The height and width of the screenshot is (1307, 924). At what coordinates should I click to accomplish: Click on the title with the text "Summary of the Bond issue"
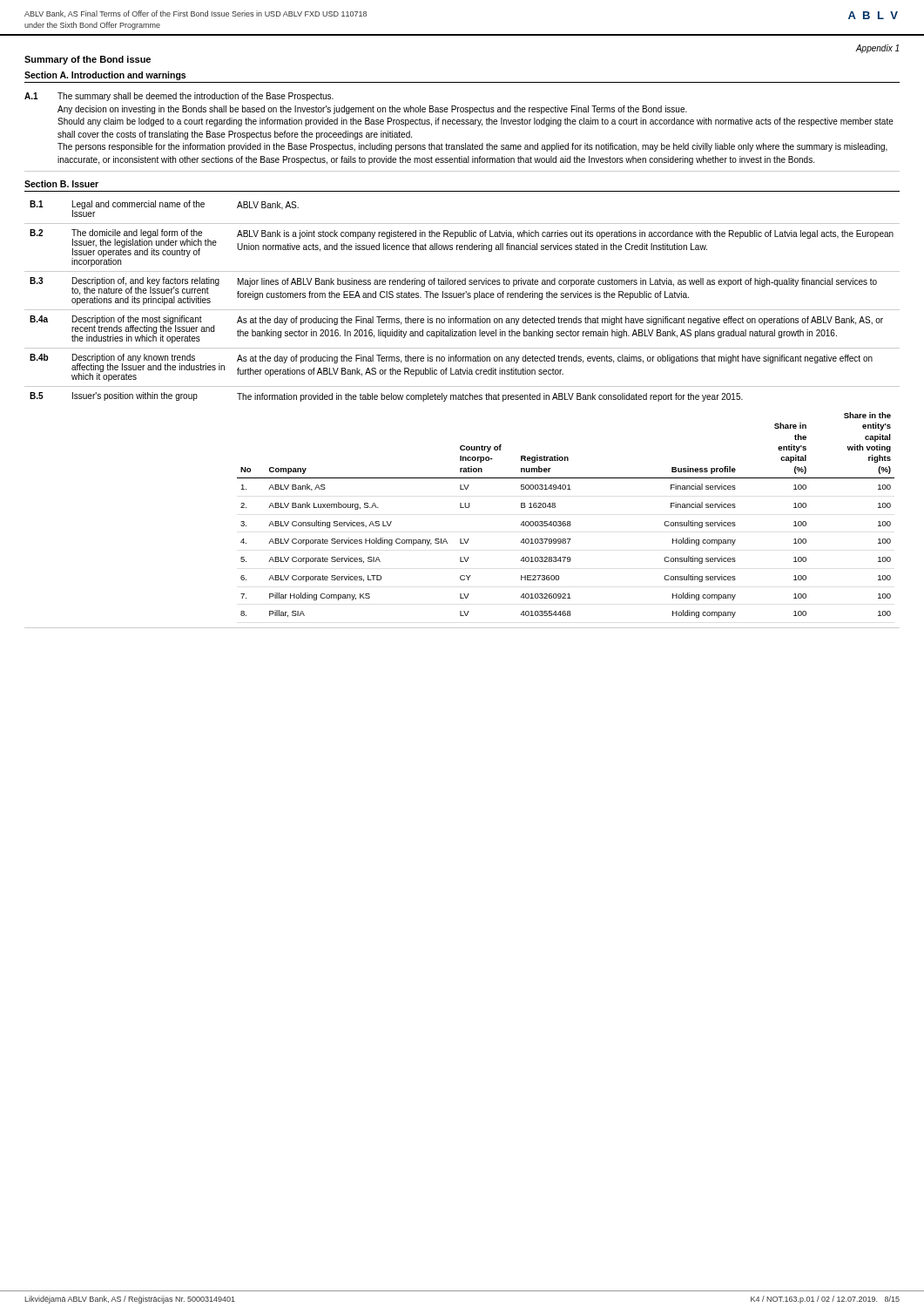(88, 59)
